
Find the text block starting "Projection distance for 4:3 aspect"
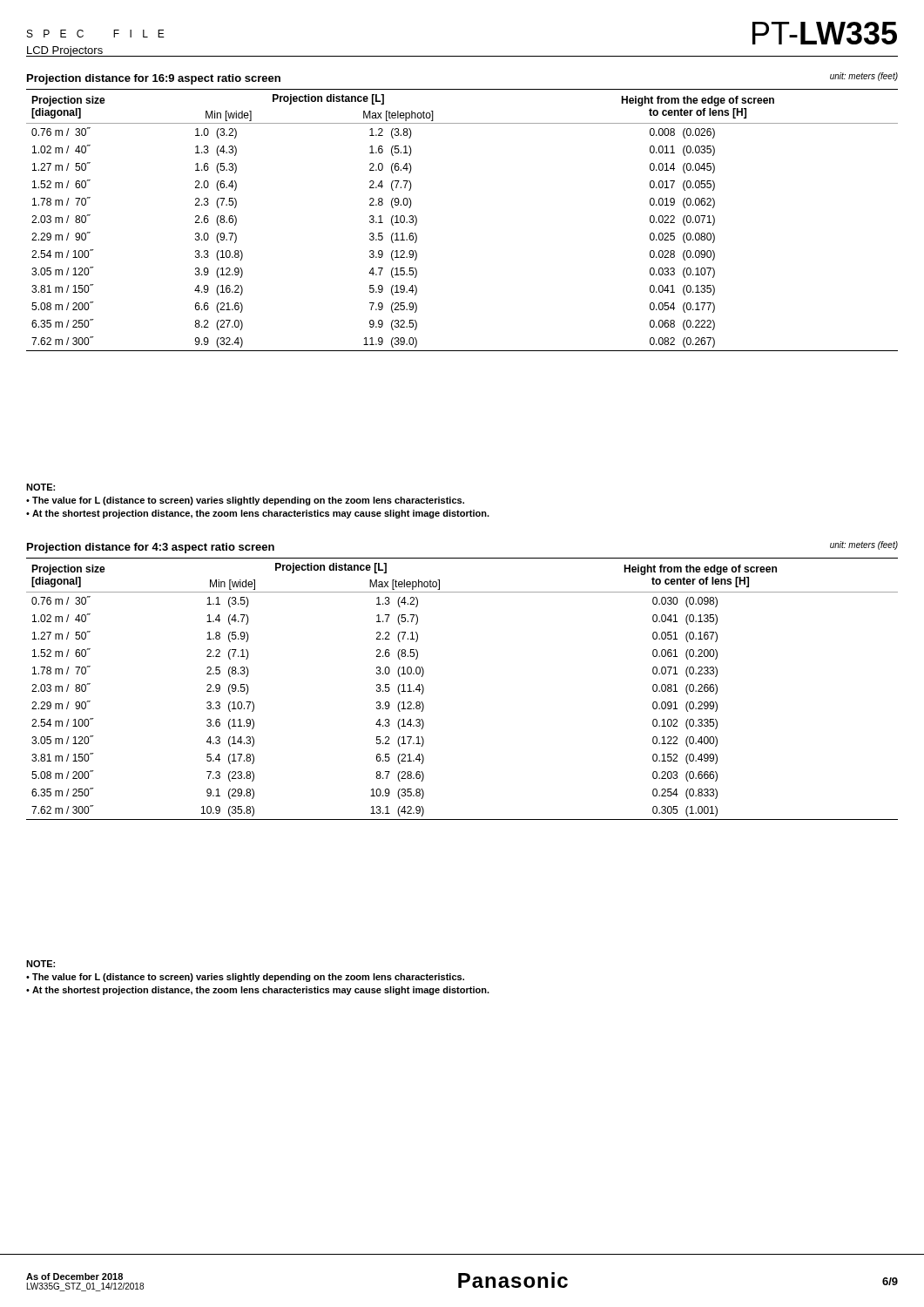click(x=150, y=547)
